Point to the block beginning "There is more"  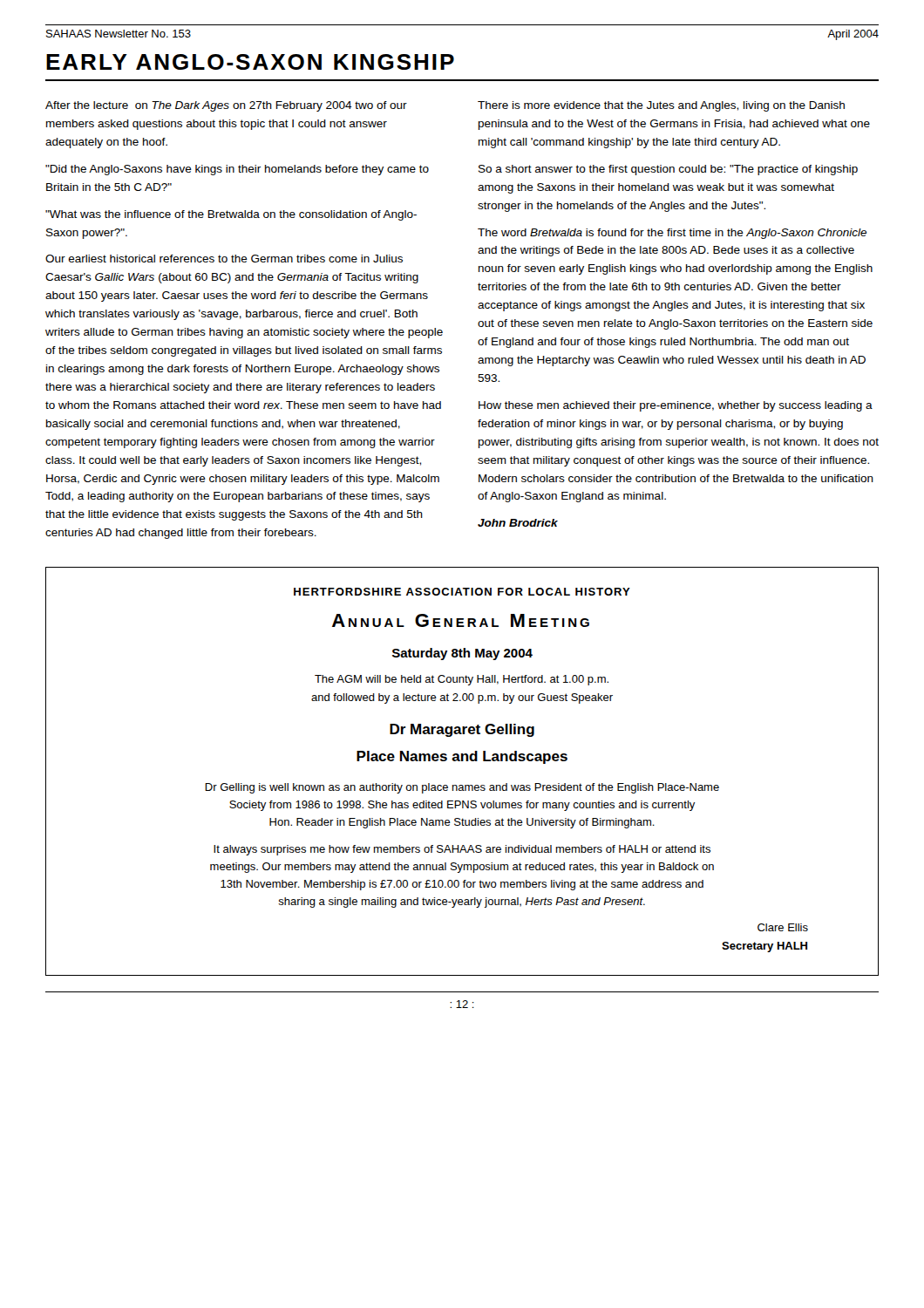pyautogui.click(x=678, y=124)
